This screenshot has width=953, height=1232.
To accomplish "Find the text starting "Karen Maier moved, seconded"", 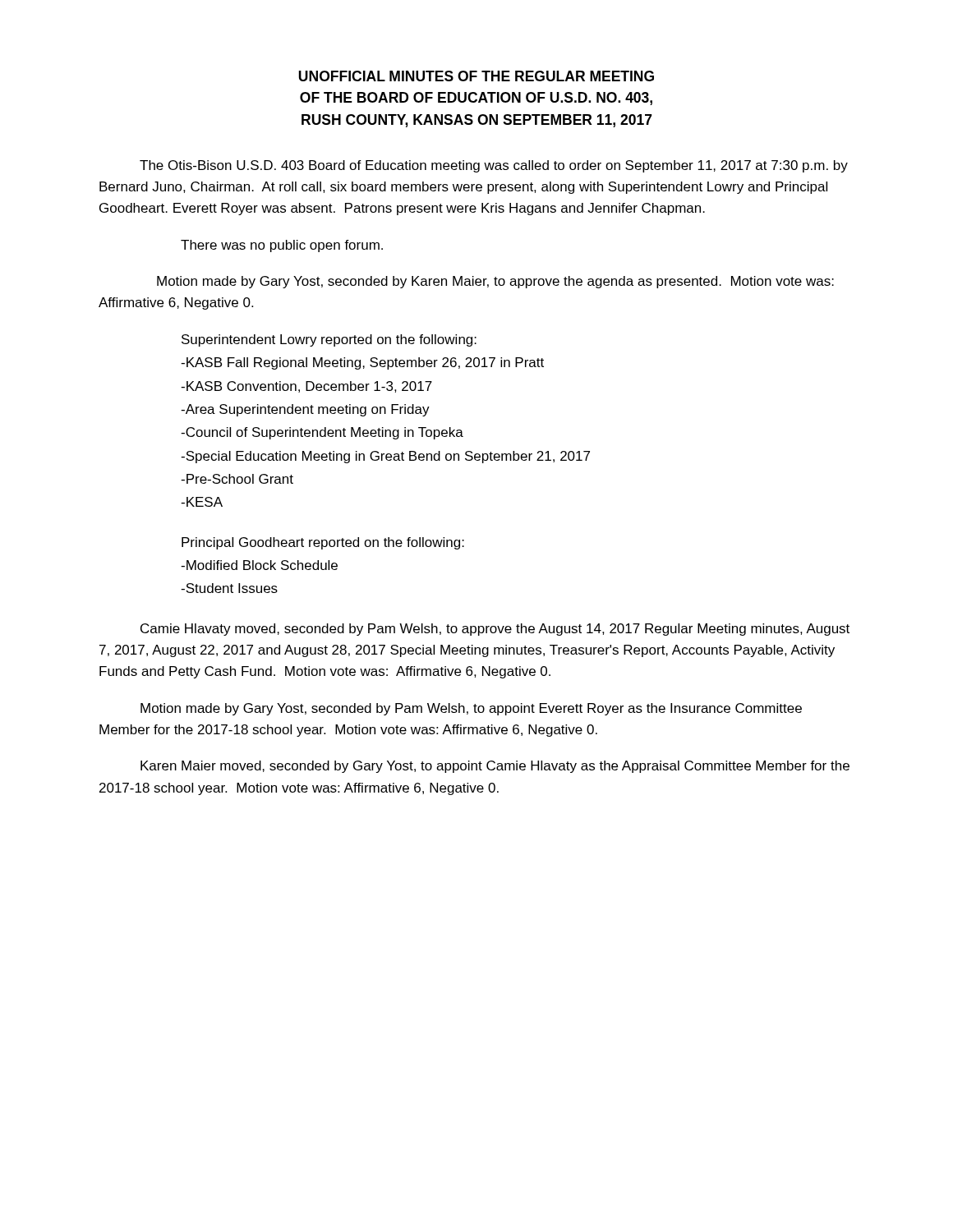I will tap(474, 777).
